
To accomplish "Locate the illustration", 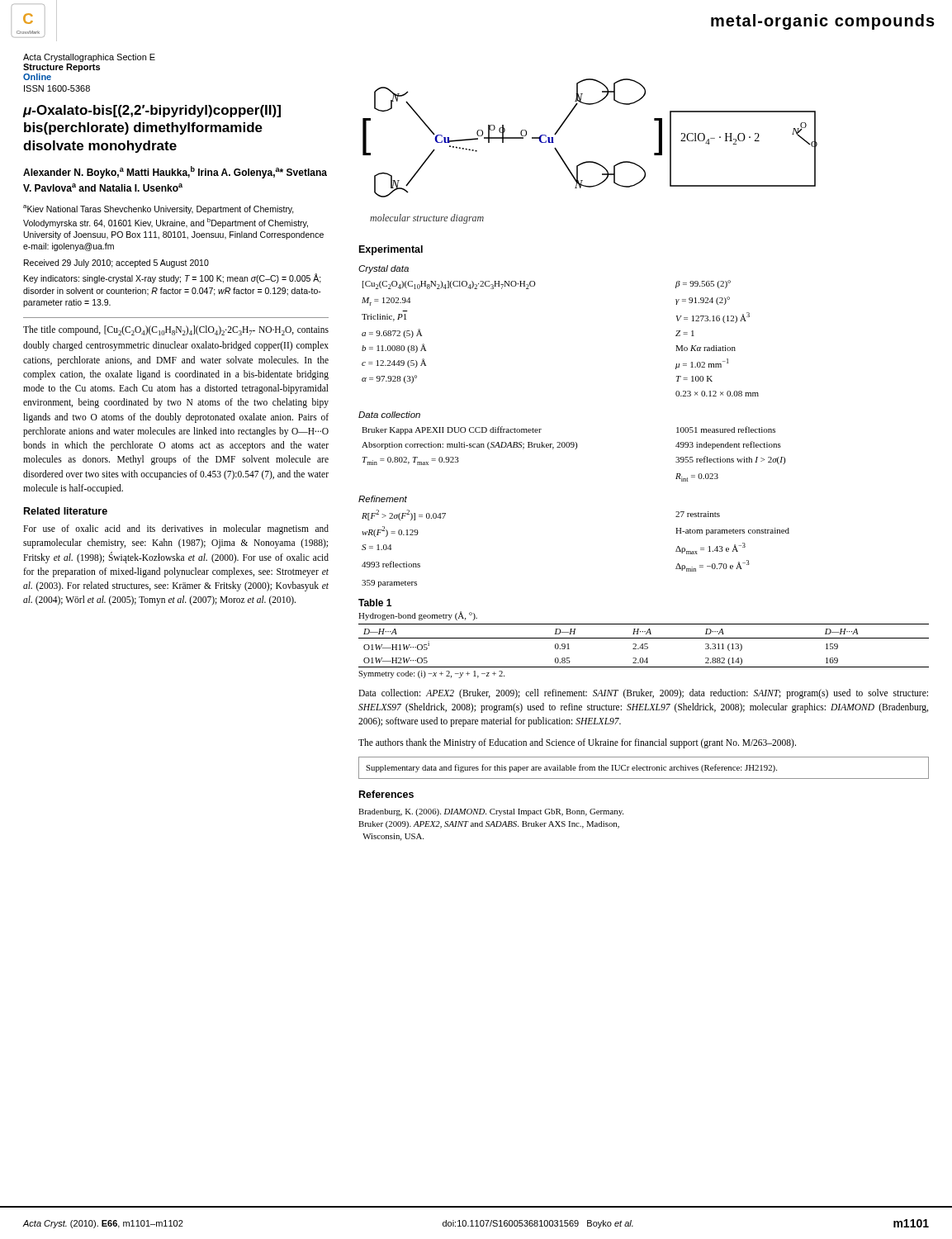I will point(644,143).
